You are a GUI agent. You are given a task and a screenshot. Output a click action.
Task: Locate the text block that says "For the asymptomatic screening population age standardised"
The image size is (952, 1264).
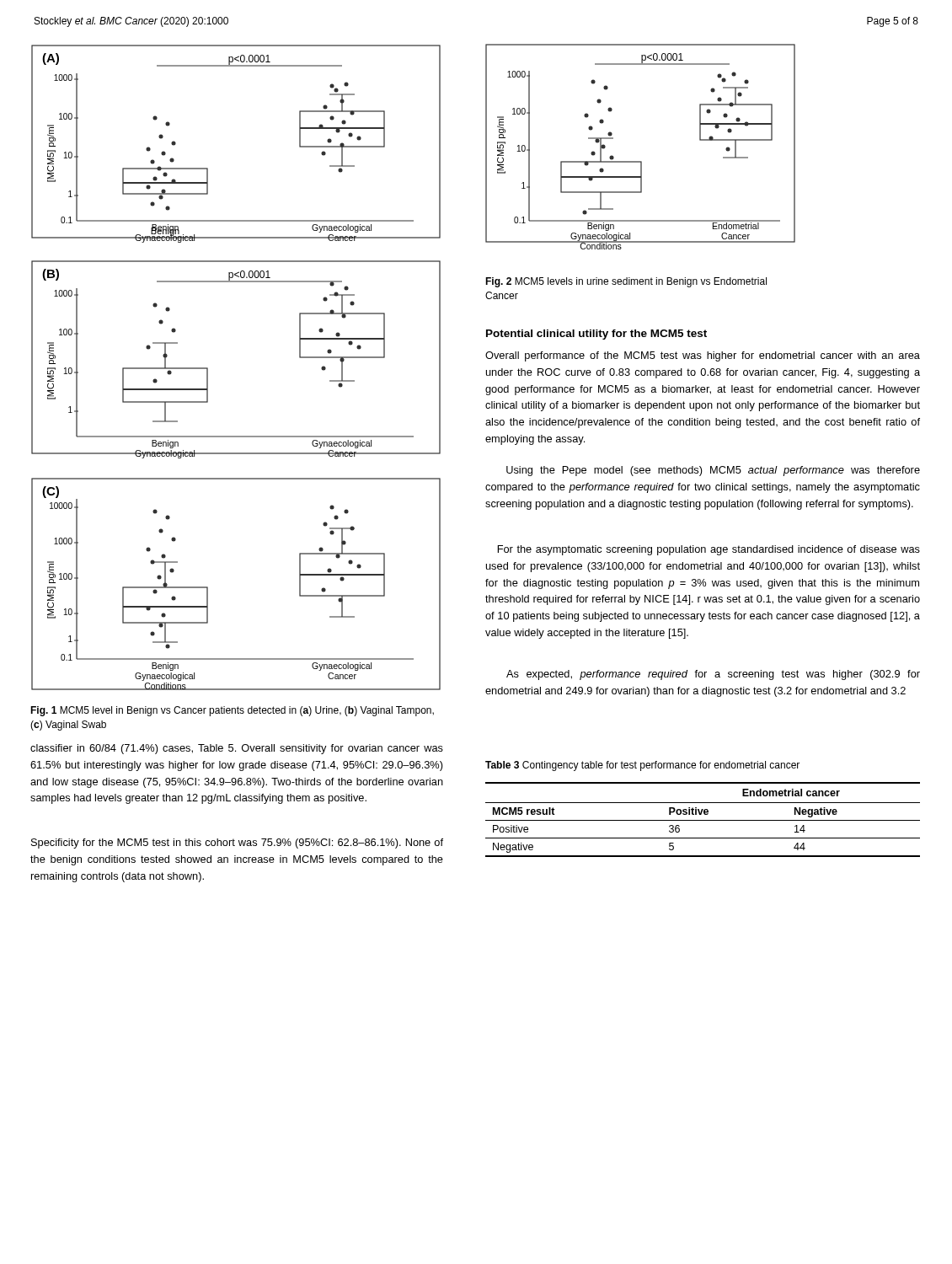click(703, 591)
